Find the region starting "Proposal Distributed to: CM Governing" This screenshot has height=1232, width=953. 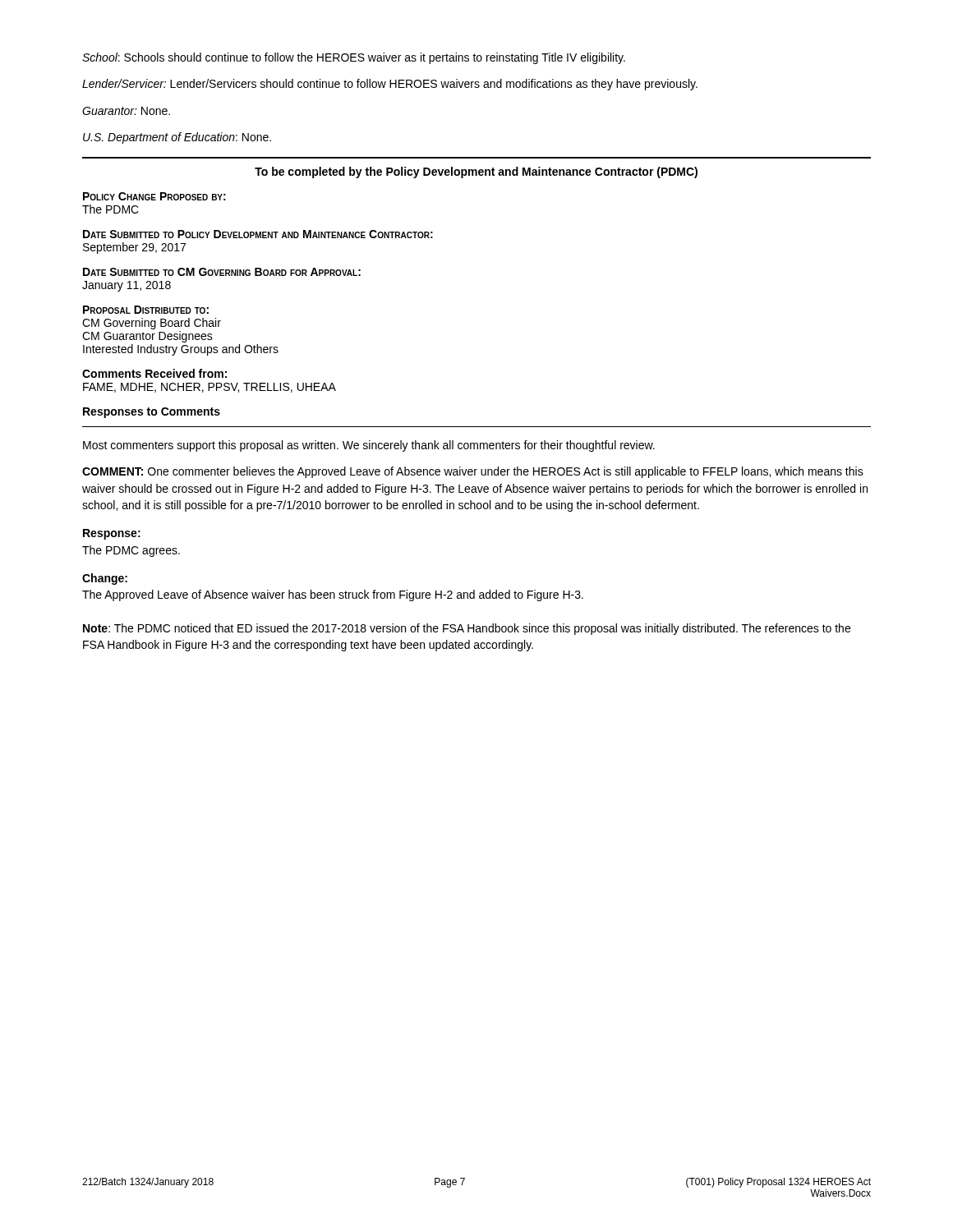[146, 310]
